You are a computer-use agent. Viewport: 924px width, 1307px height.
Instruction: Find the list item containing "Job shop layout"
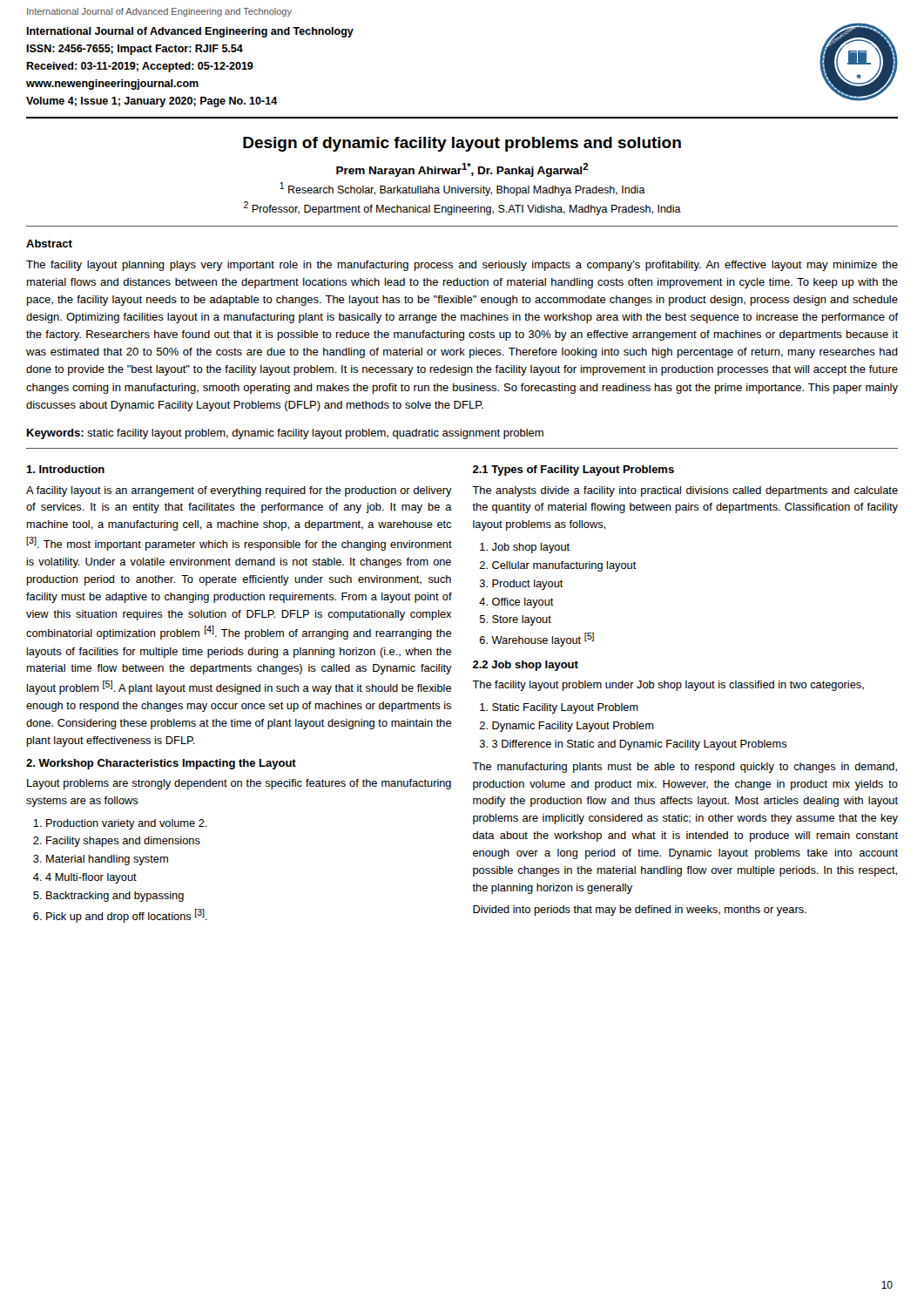(531, 547)
